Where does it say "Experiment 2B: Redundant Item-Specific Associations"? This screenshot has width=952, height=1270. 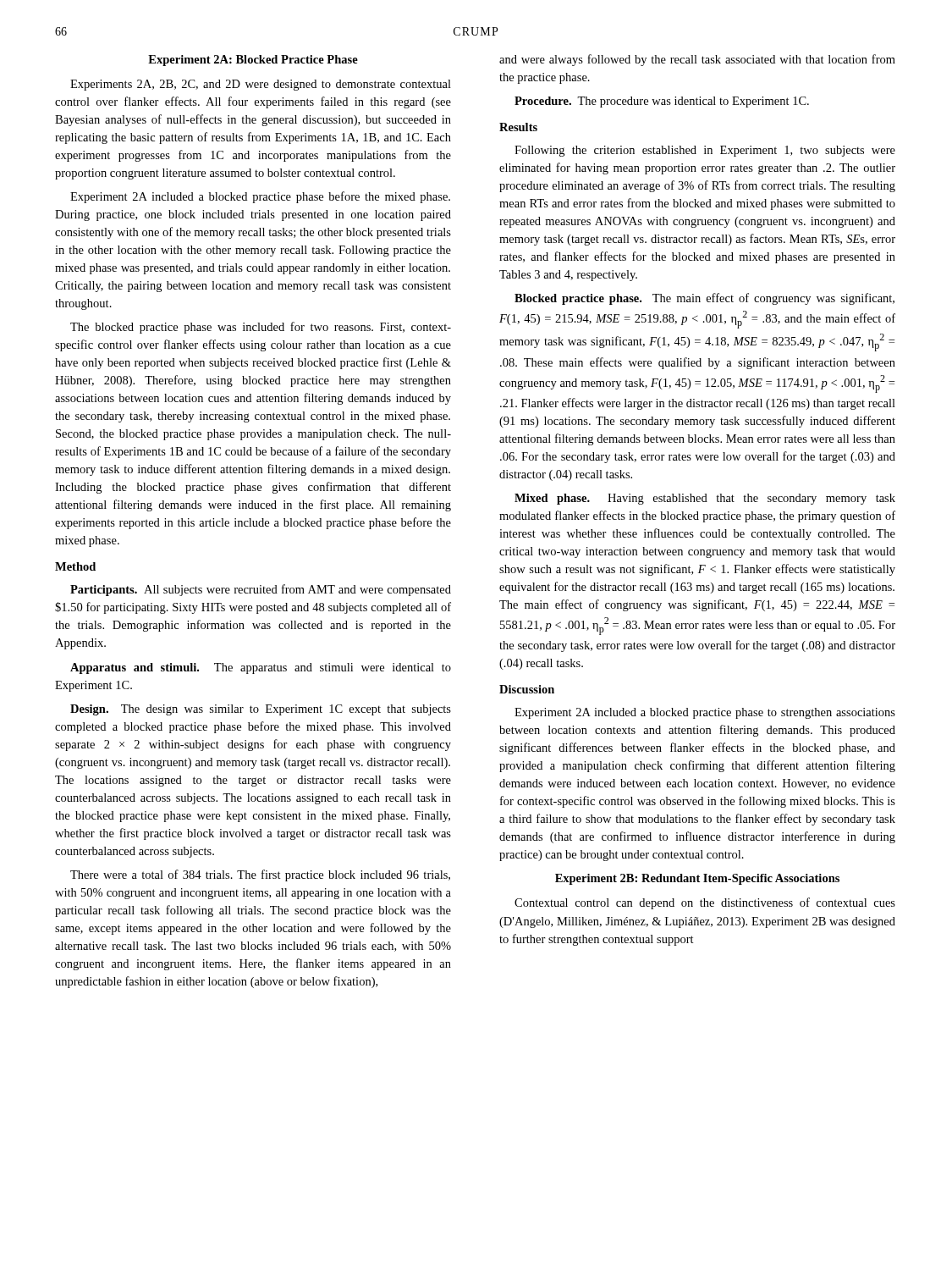(x=697, y=879)
